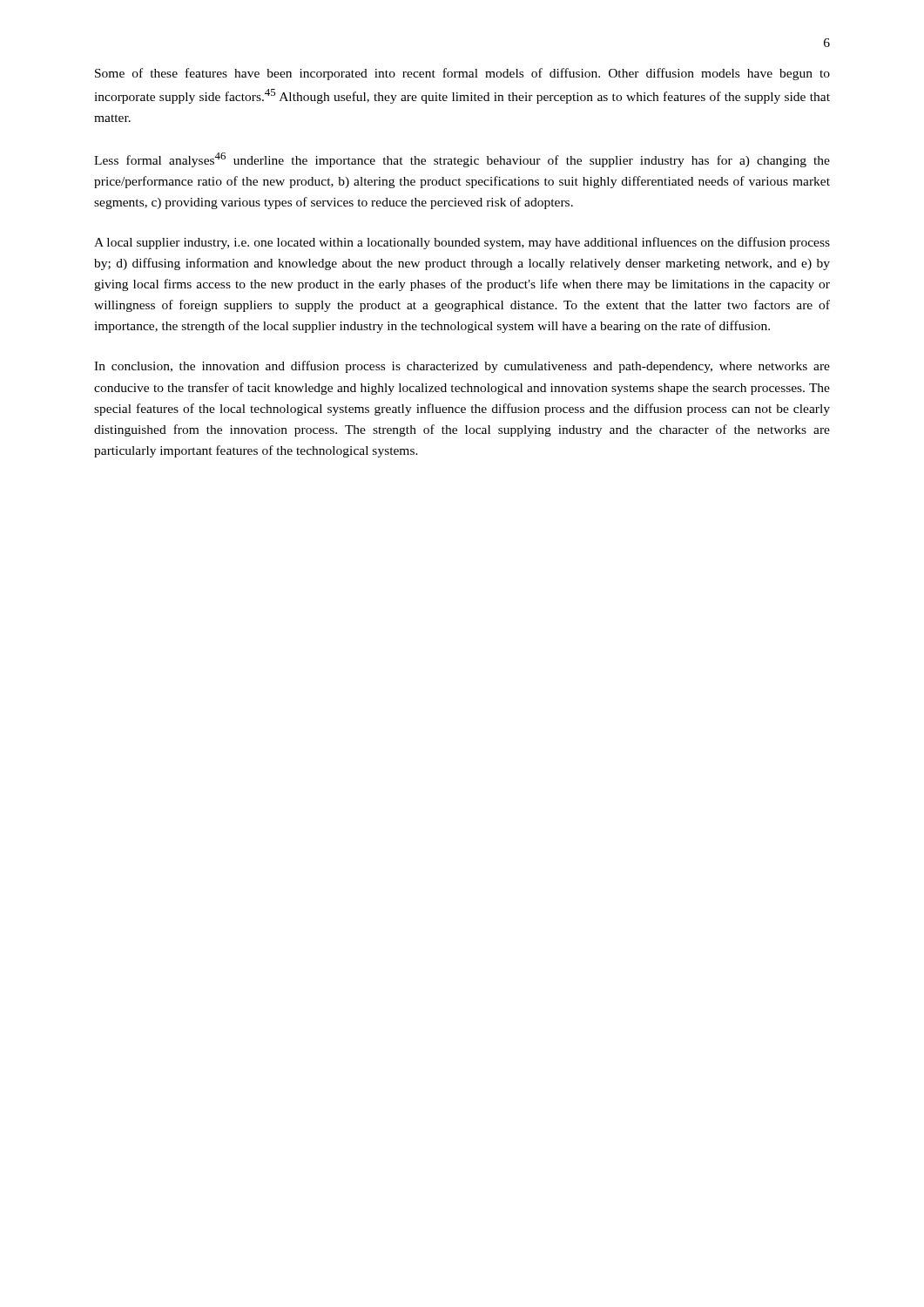Point to the region starting "A local supplier industry, i.e. one located within"
This screenshot has width=924, height=1307.
(462, 284)
